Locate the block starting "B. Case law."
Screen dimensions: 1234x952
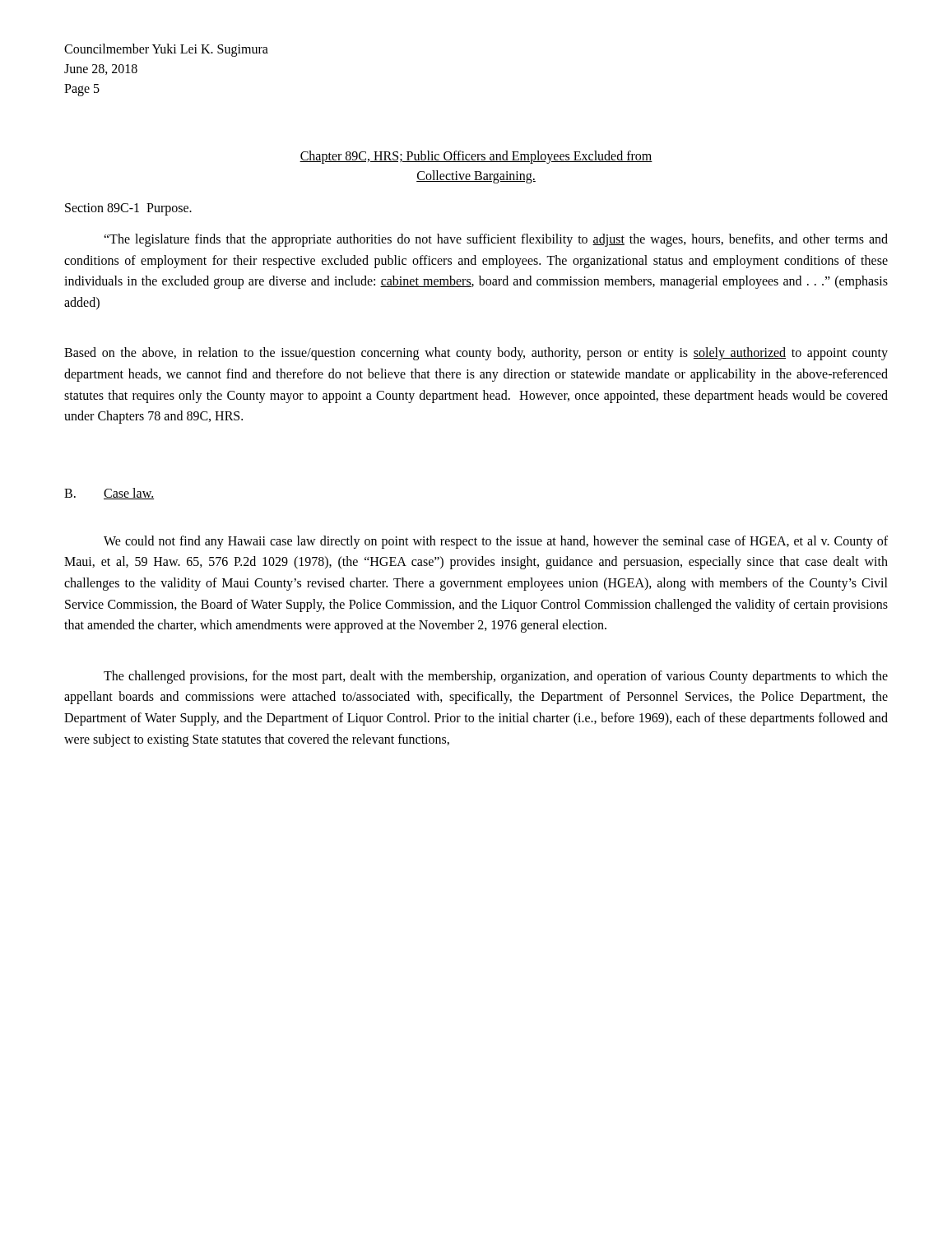[109, 493]
